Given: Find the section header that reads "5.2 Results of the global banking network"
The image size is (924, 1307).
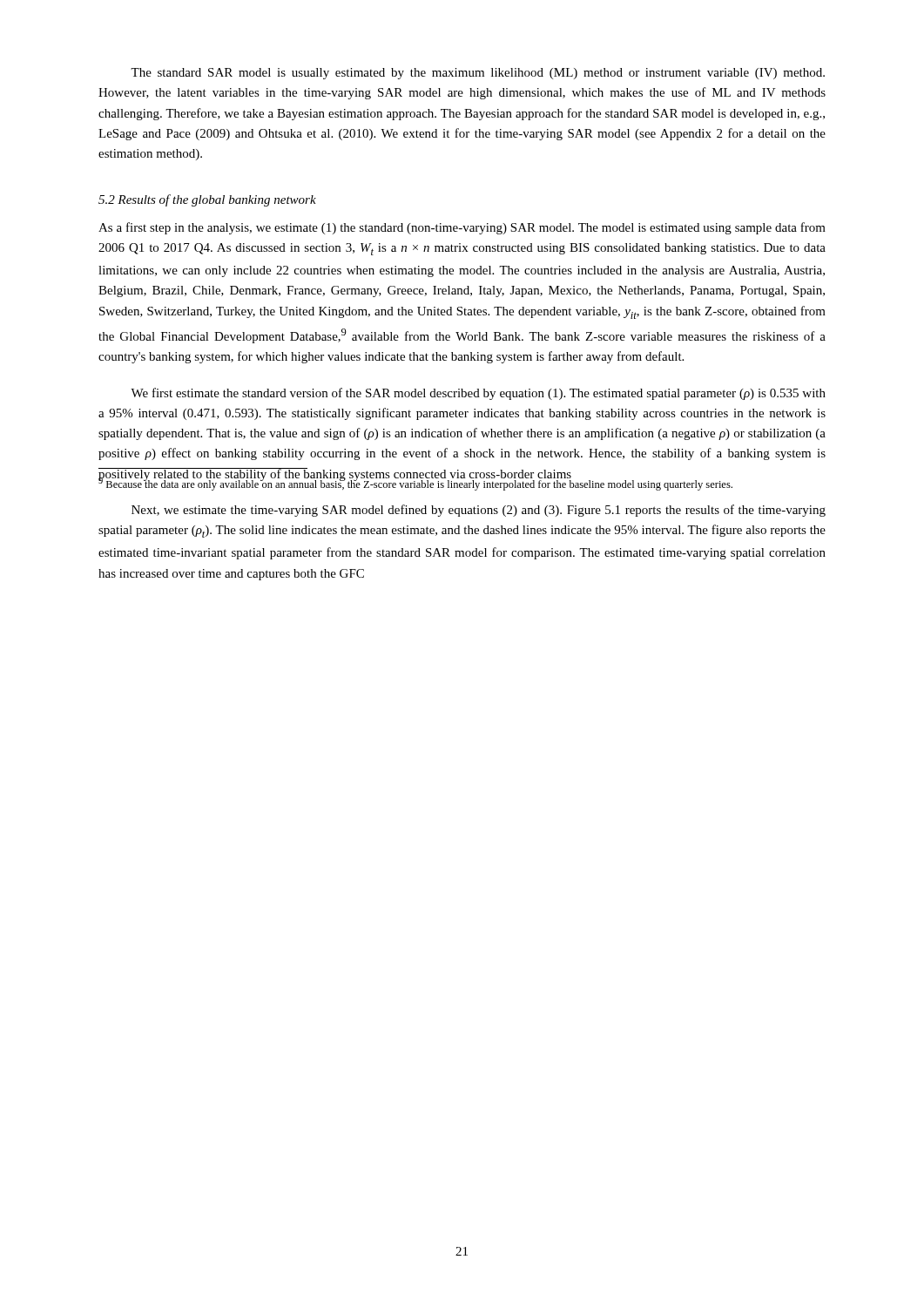Looking at the screenshot, I should coord(207,200).
